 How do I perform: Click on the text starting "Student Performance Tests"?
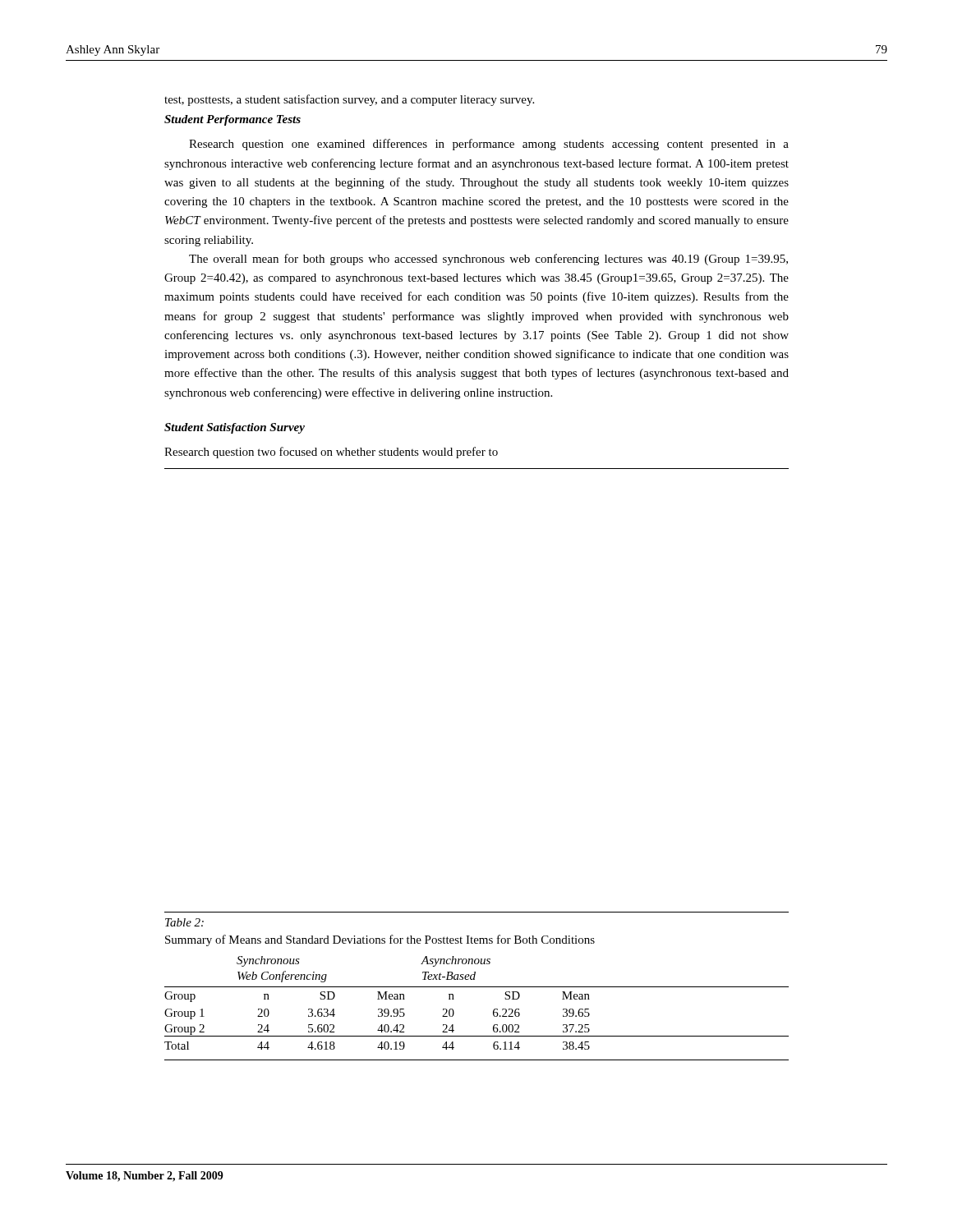click(233, 119)
